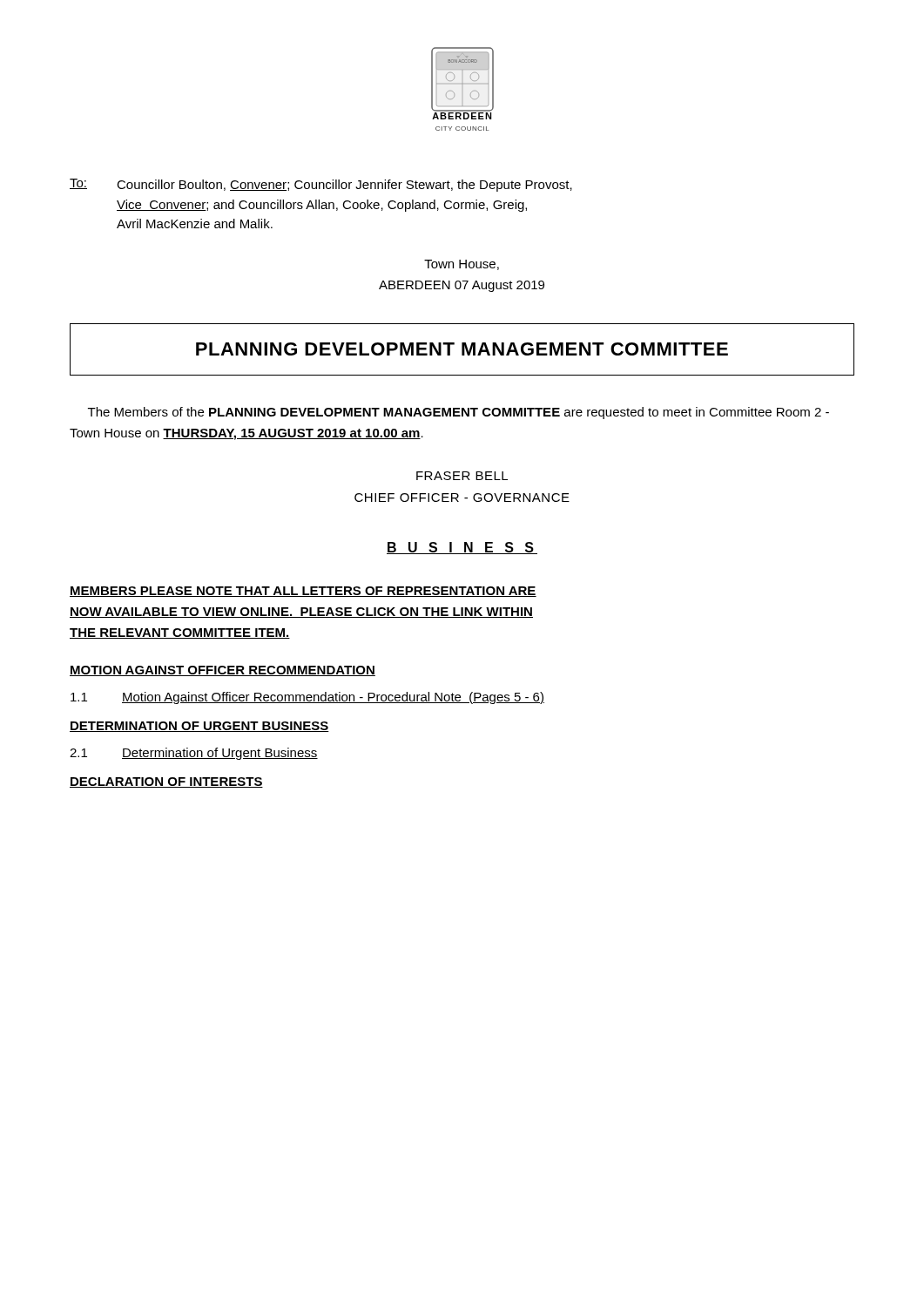Where does it say "2.1 Determination of Urgent Business"?

click(x=194, y=754)
